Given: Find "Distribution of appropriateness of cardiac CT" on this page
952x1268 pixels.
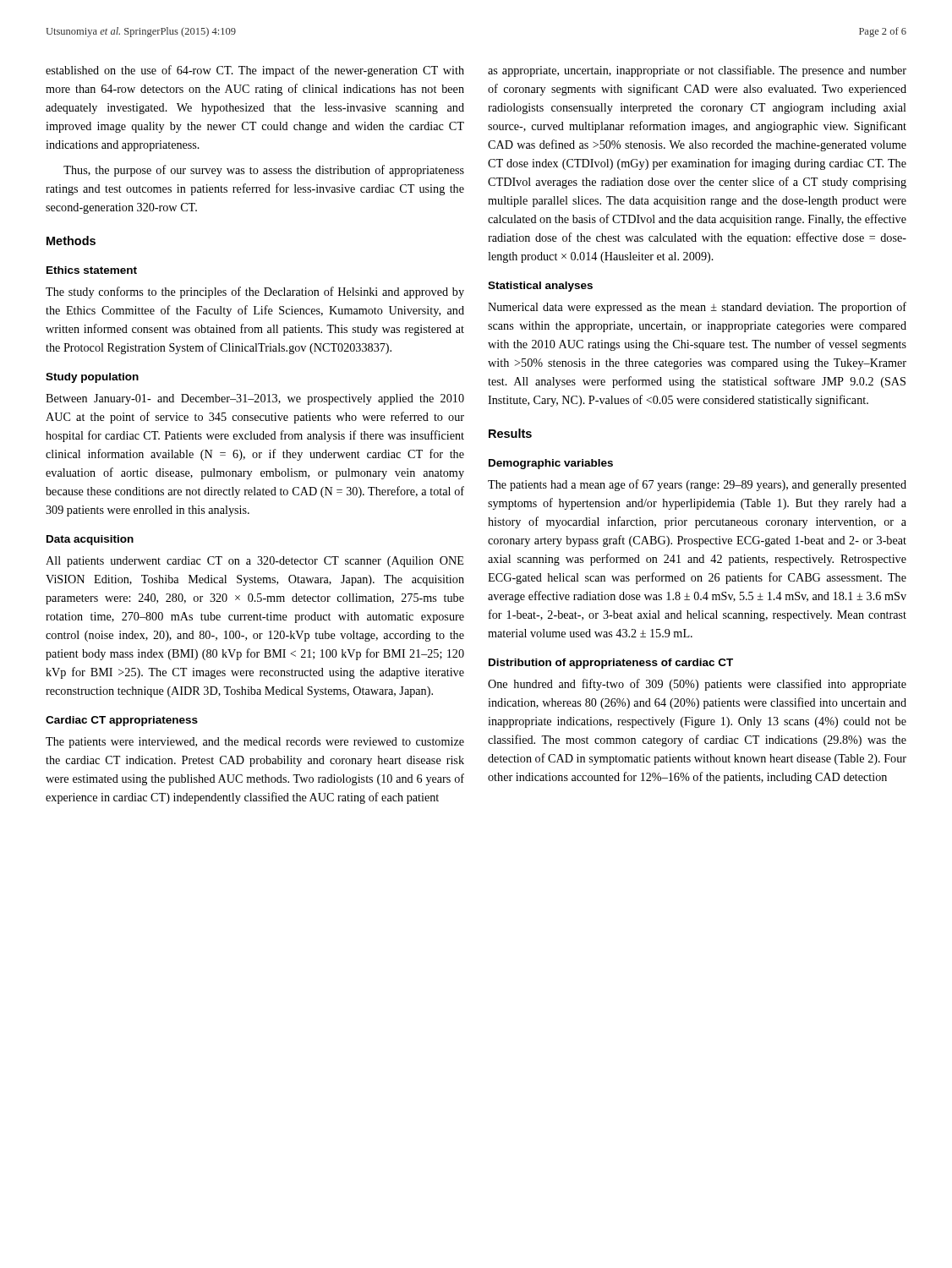Looking at the screenshot, I should tap(611, 663).
